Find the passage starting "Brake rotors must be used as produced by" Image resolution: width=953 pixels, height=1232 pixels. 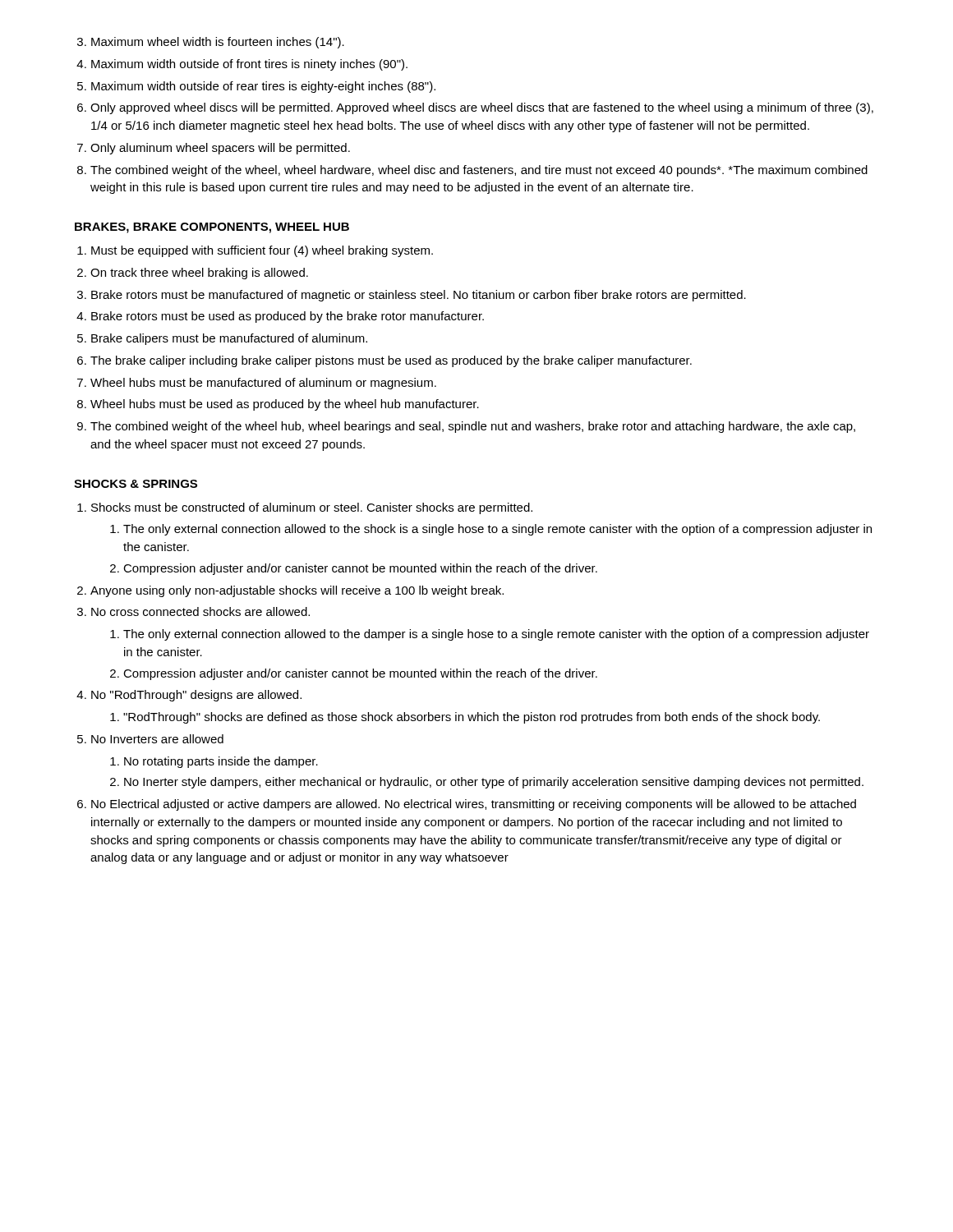(485, 316)
